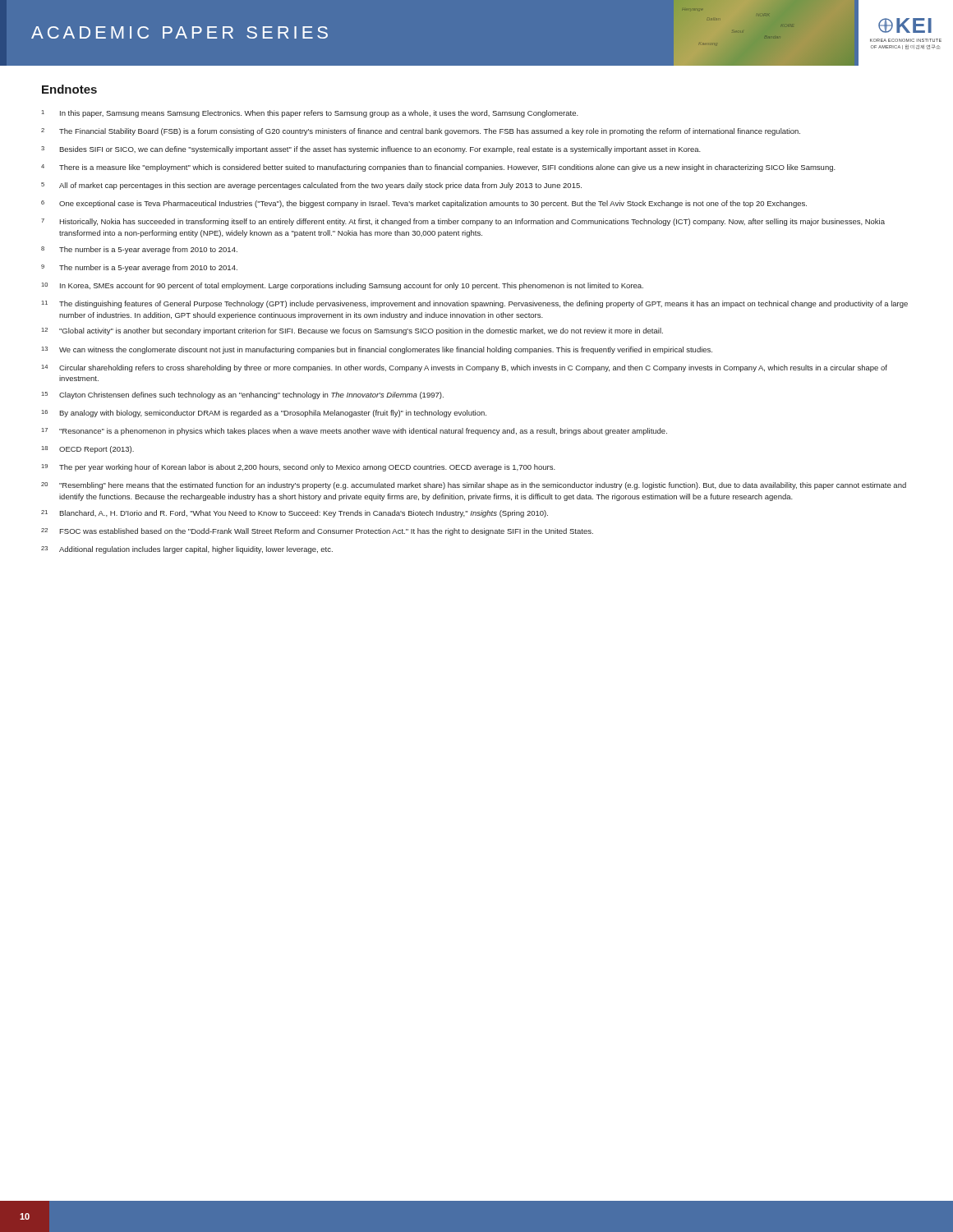Click on the text block starting "23 Additional regulation includes larger capital, higher liquidity,"

[187, 550]
